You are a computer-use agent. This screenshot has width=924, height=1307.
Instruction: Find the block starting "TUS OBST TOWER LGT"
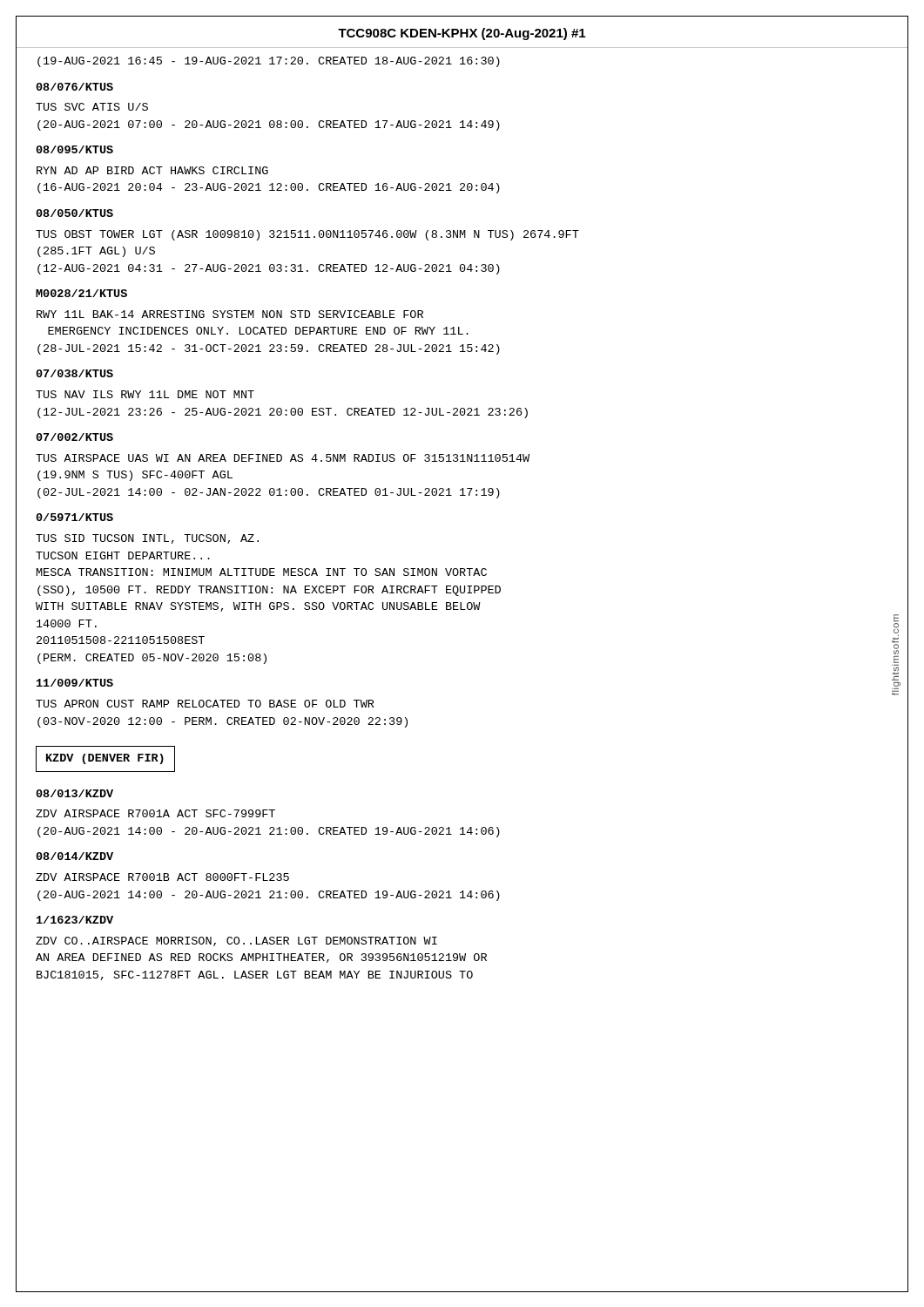[x=307, y=235]
